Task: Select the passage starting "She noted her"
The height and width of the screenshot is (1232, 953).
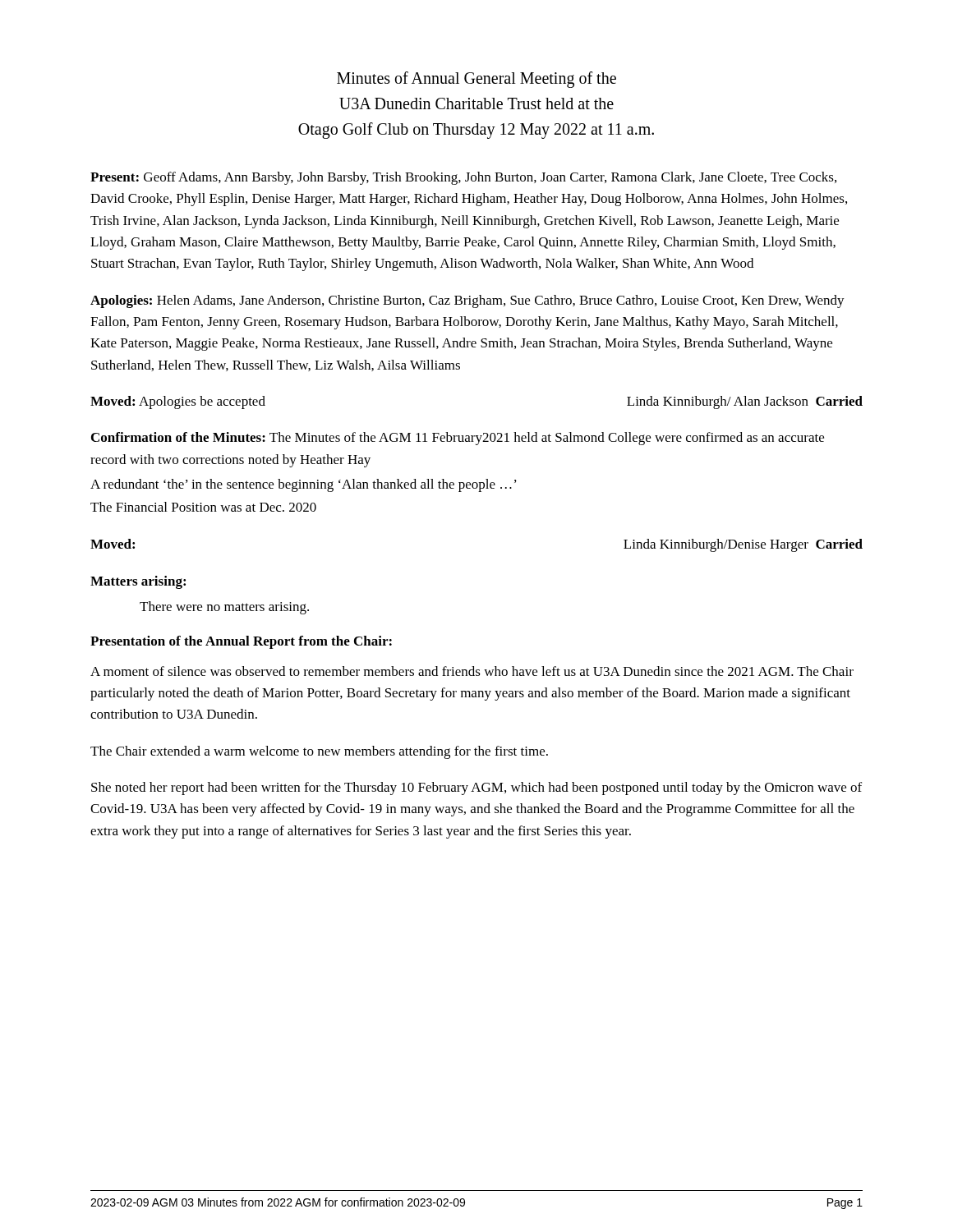Action: click(x=476, y=809)
